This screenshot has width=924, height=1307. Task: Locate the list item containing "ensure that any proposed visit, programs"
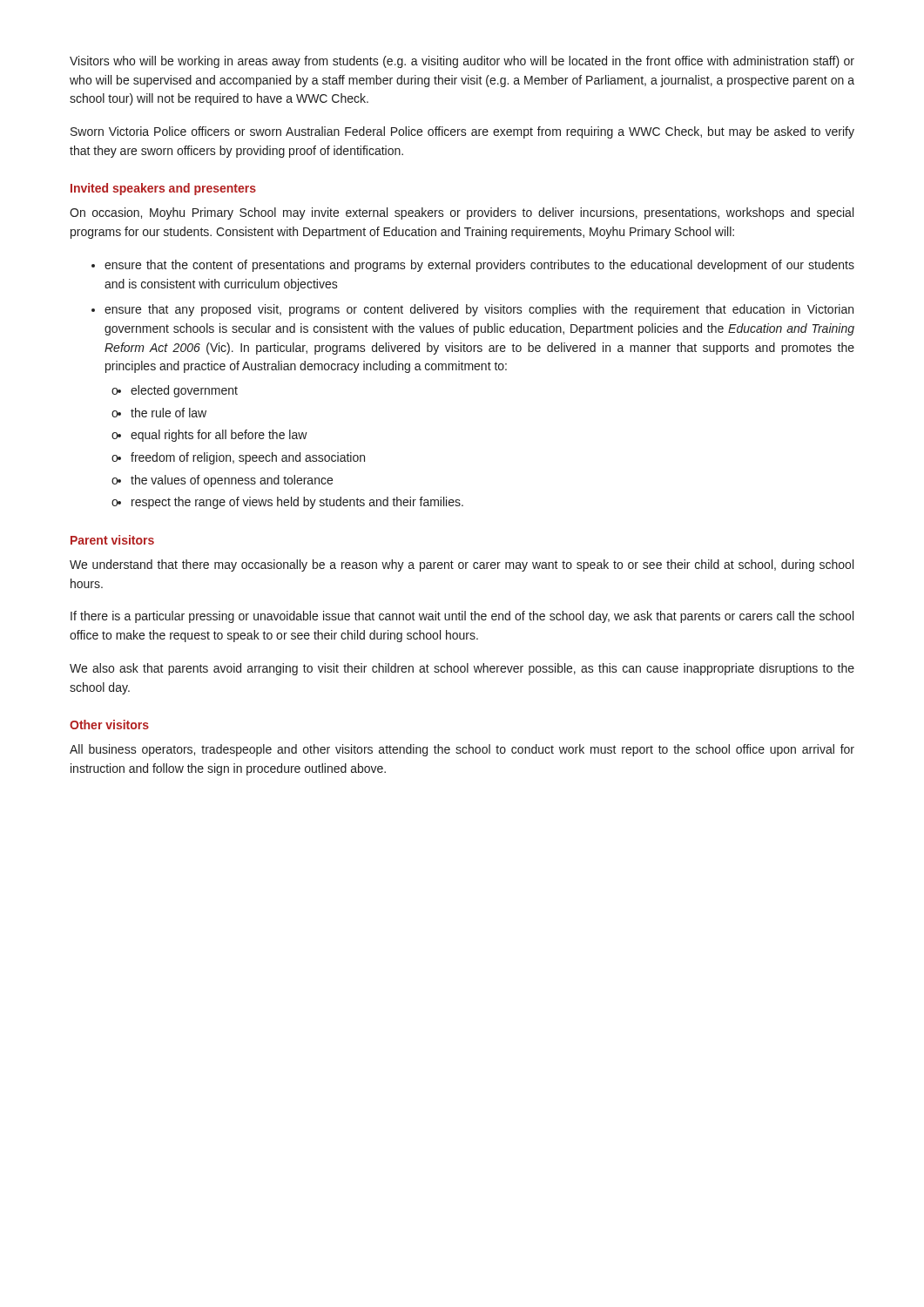(x=479, y=310)
